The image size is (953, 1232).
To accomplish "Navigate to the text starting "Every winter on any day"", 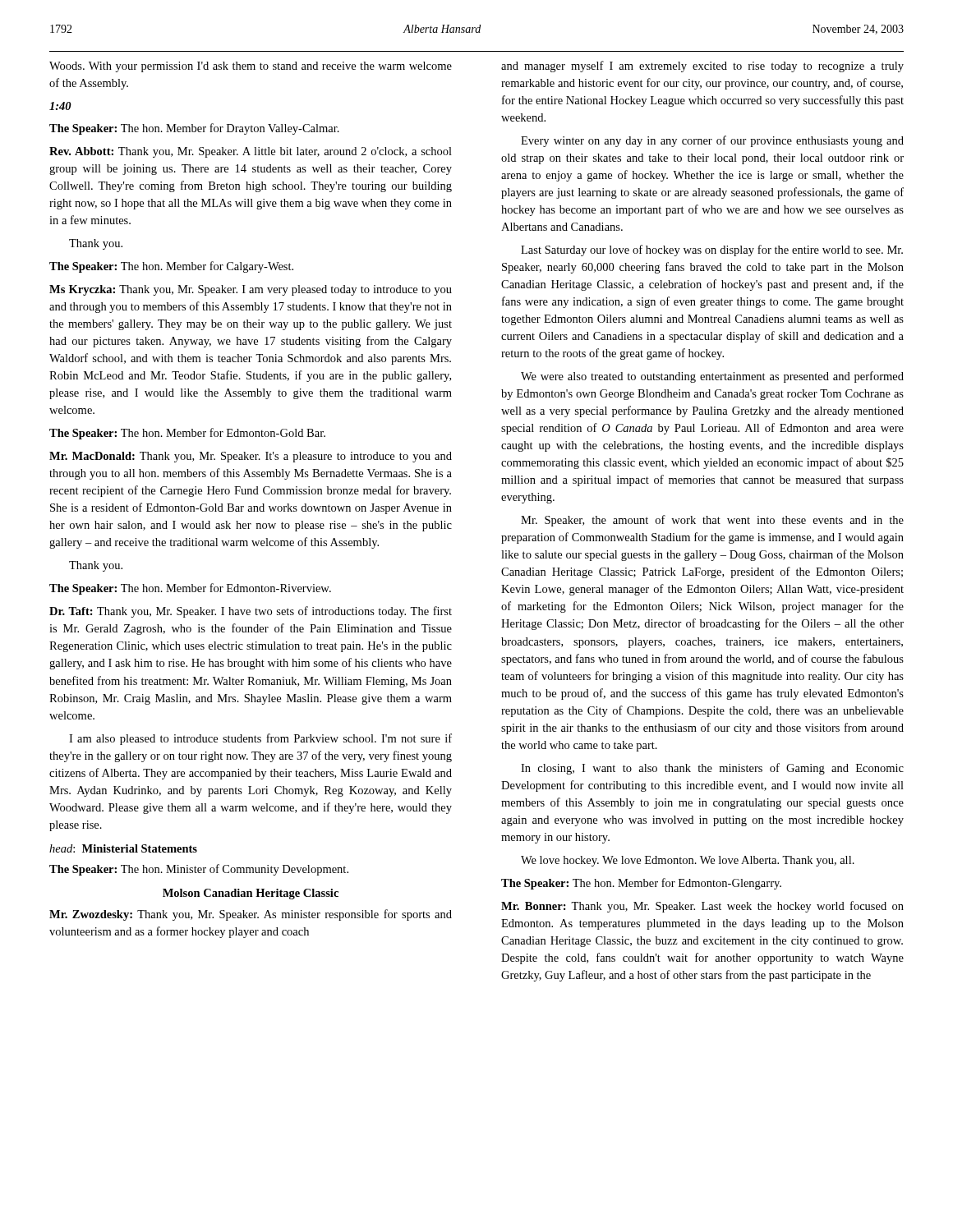I will tap(702, 184).
